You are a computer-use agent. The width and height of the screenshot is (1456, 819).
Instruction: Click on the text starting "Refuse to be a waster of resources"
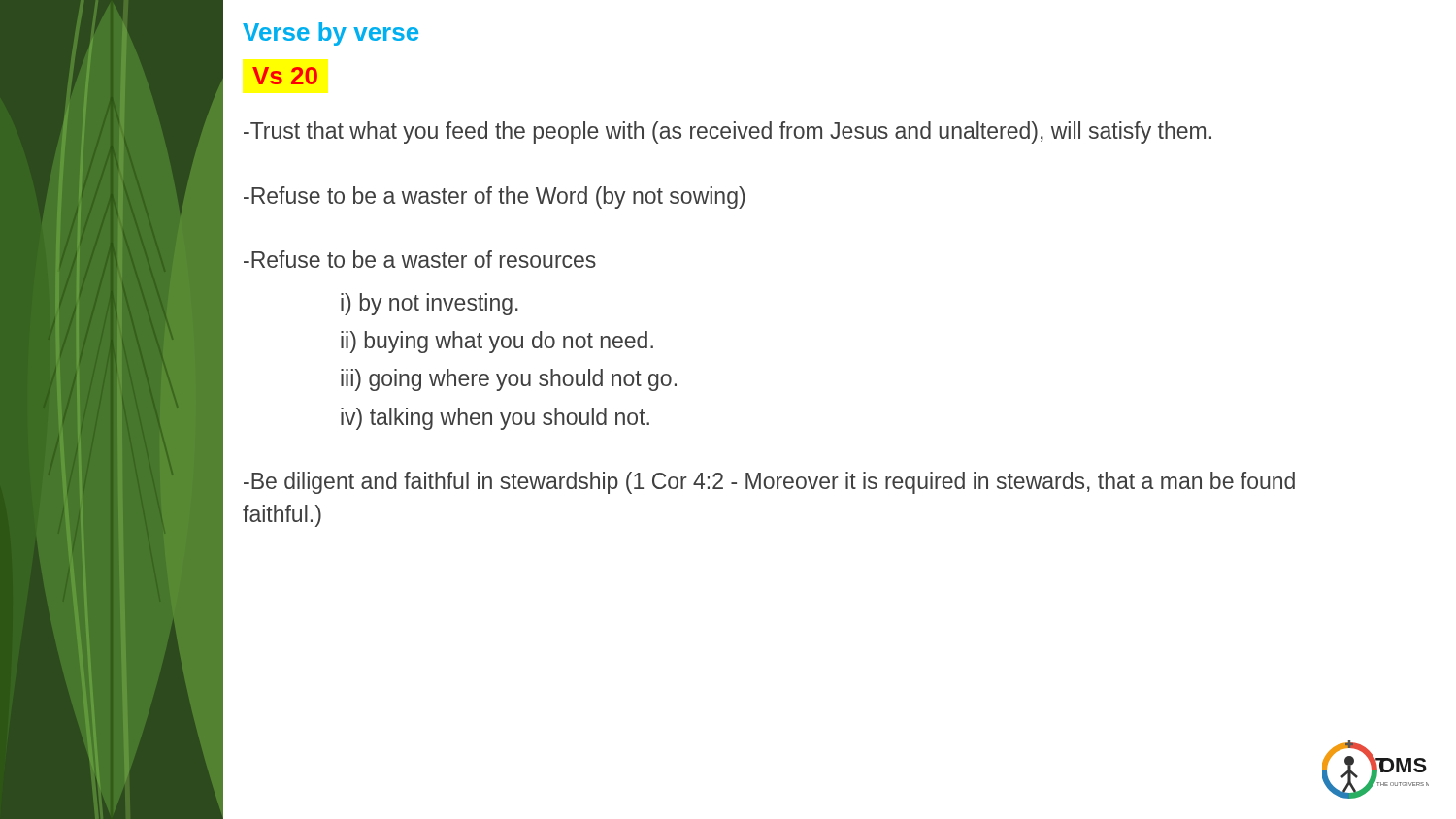pyautogui.click(x=420, y=260)
